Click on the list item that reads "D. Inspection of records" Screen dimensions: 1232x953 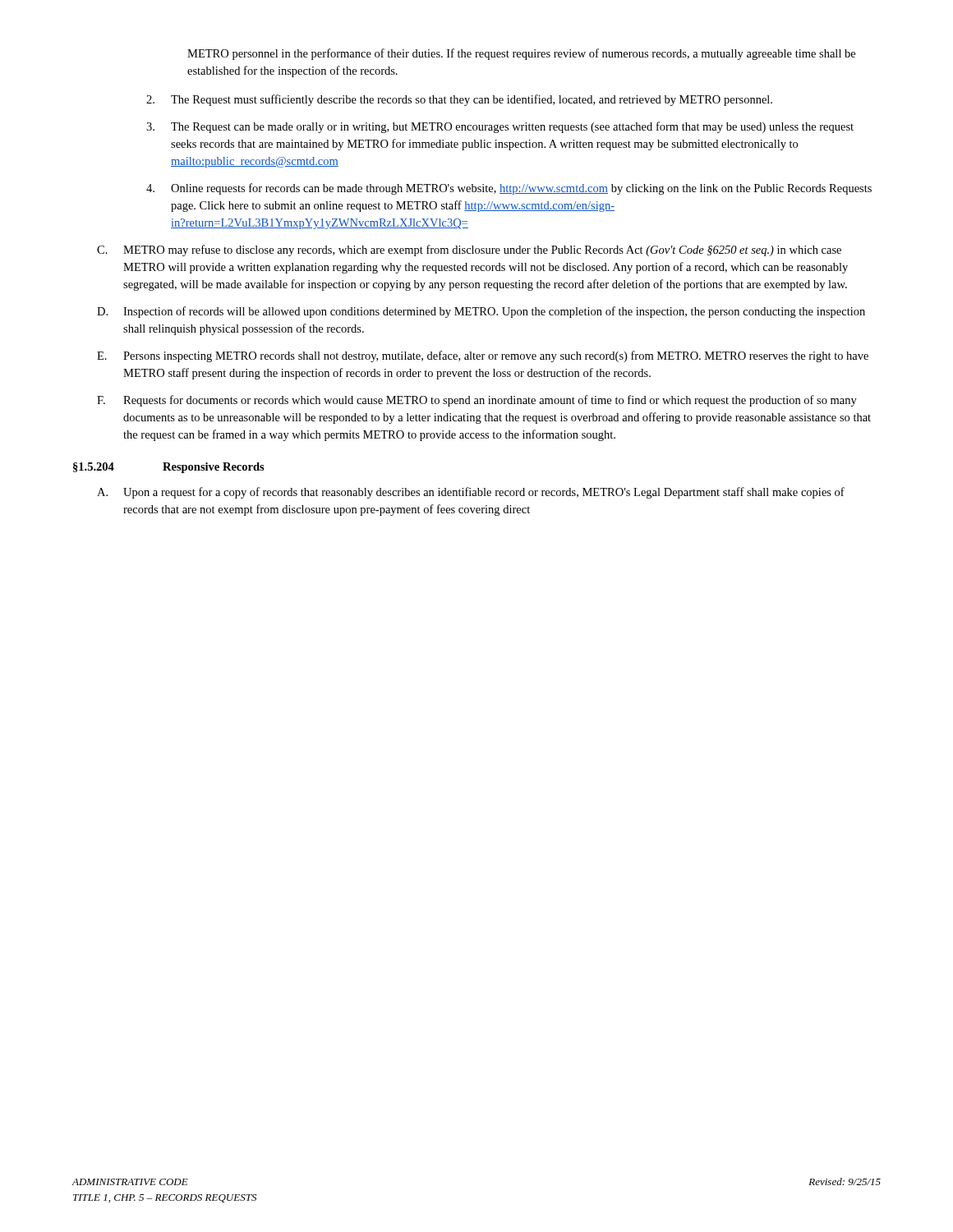coord(489,320)
